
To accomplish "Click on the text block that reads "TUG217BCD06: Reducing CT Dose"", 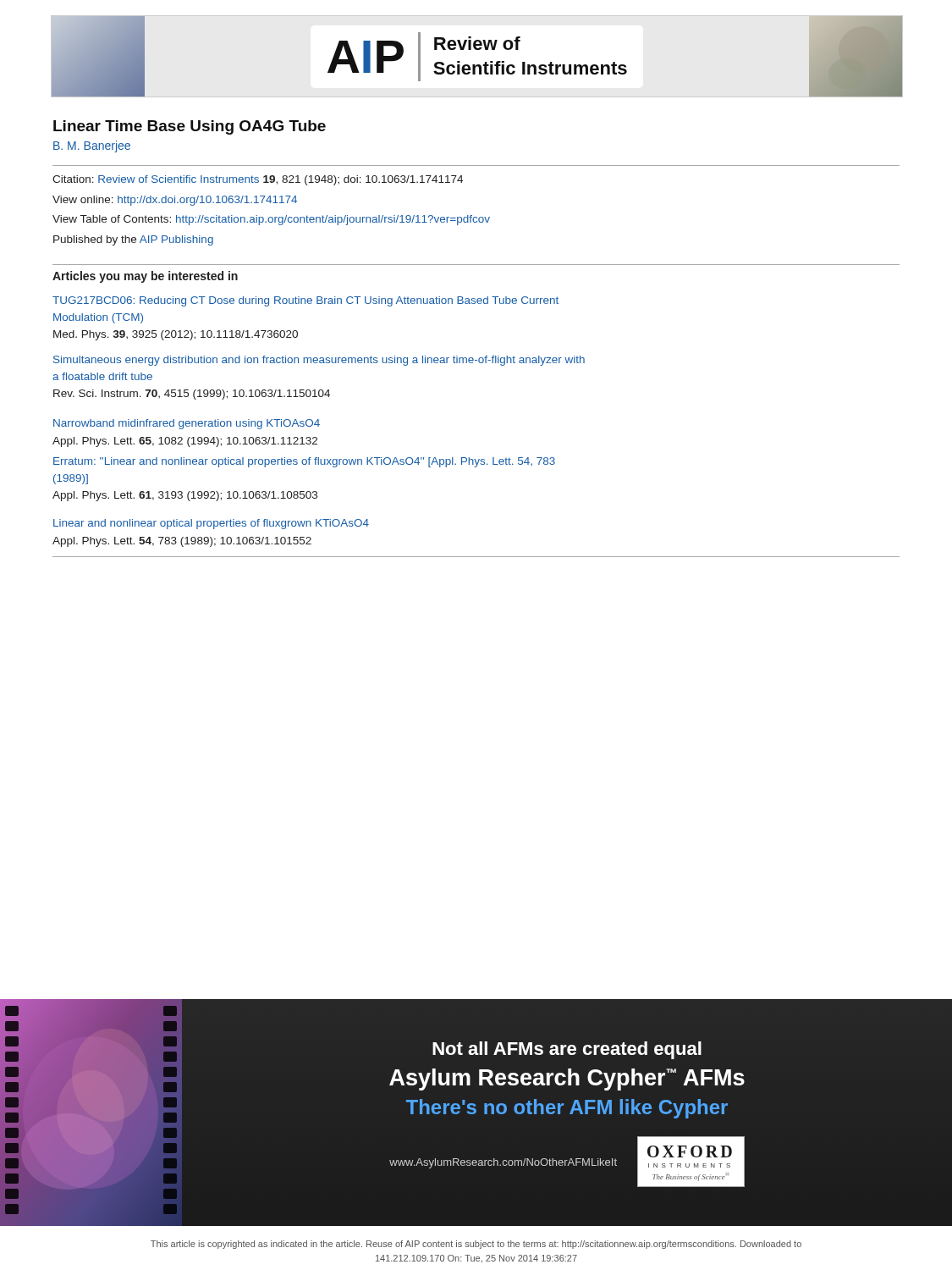I will click(x=305, y=301).
